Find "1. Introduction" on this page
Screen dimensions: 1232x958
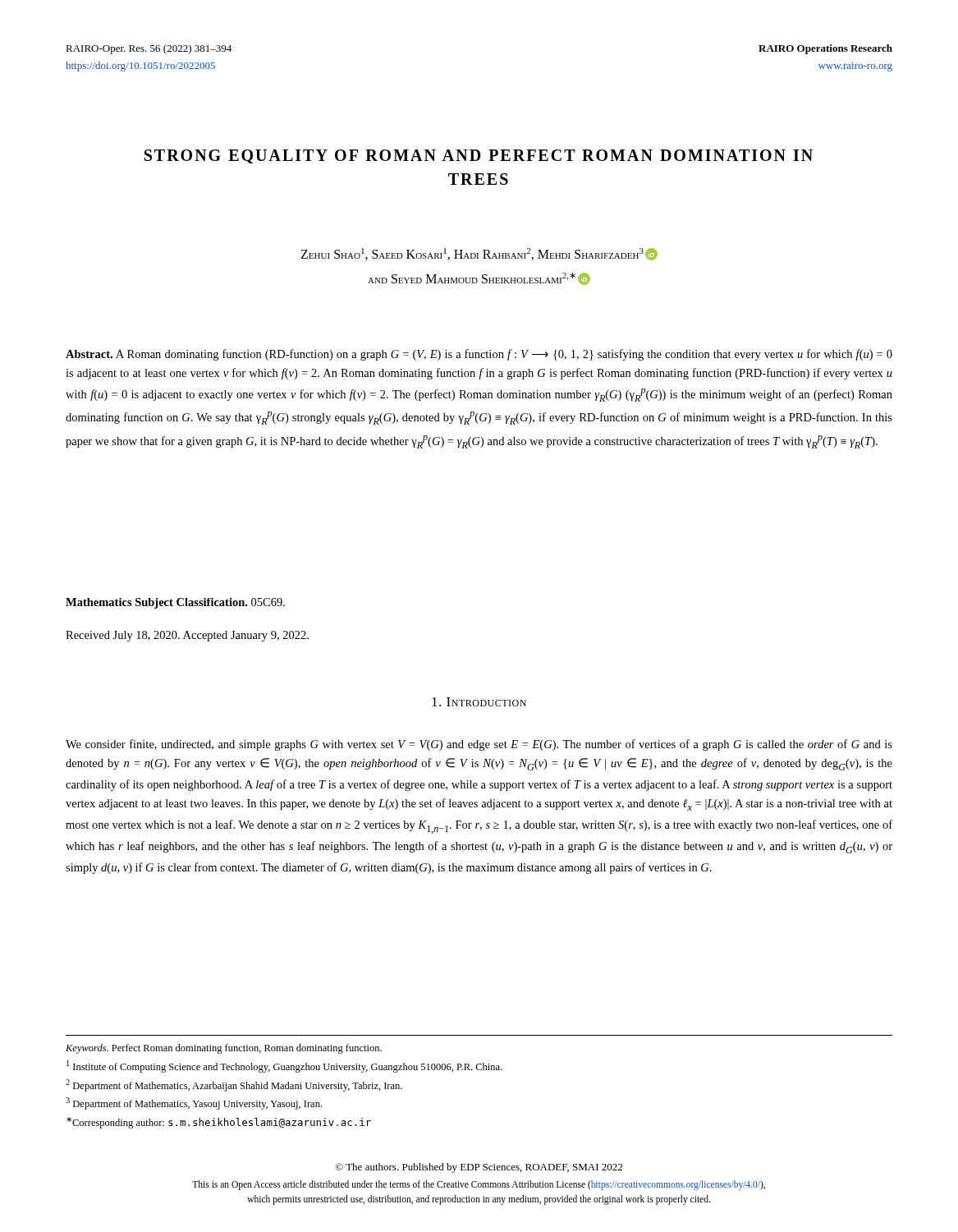click(x=479, y=702)
